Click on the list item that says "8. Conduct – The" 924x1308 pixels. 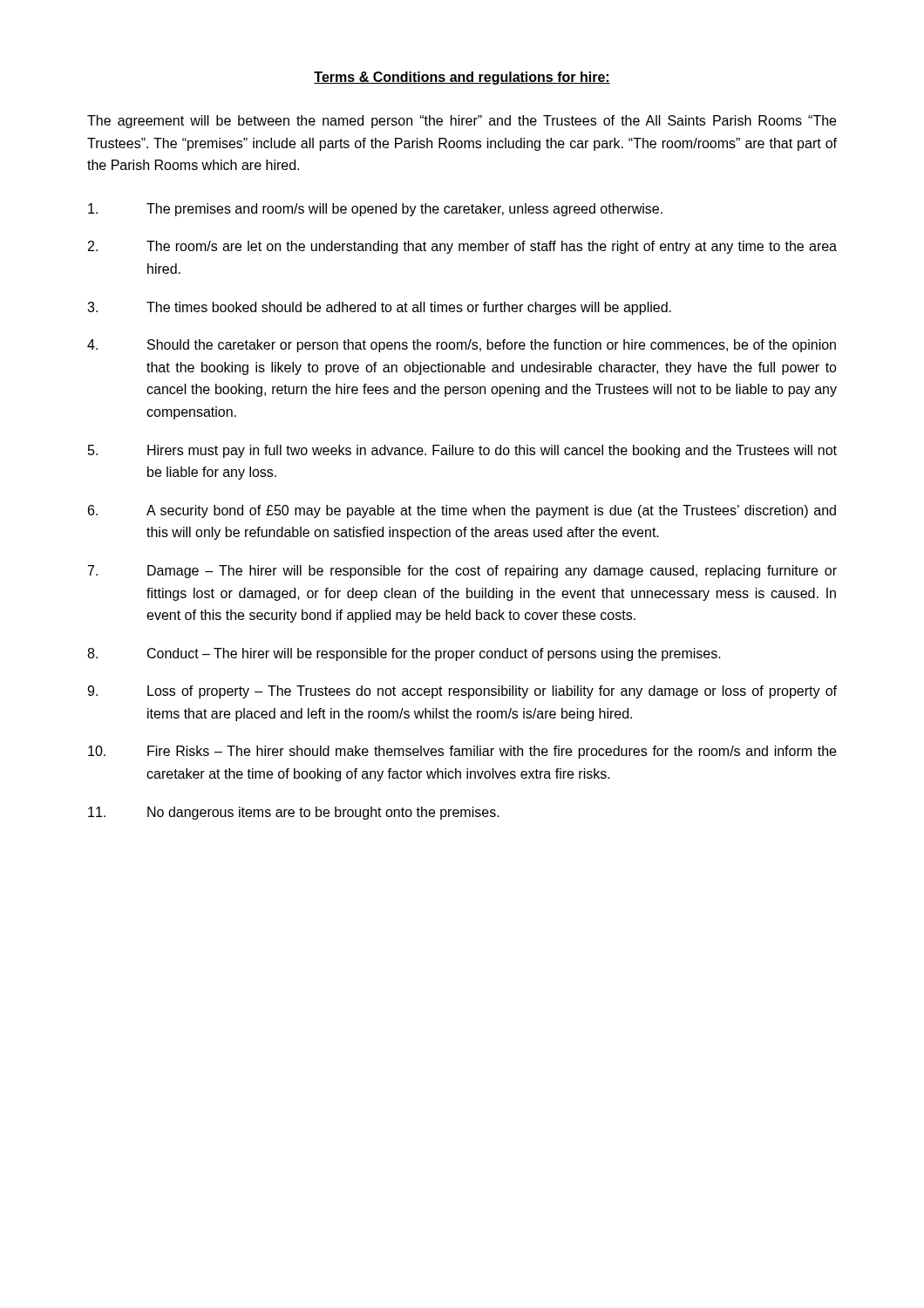click(x=462, y=654)
